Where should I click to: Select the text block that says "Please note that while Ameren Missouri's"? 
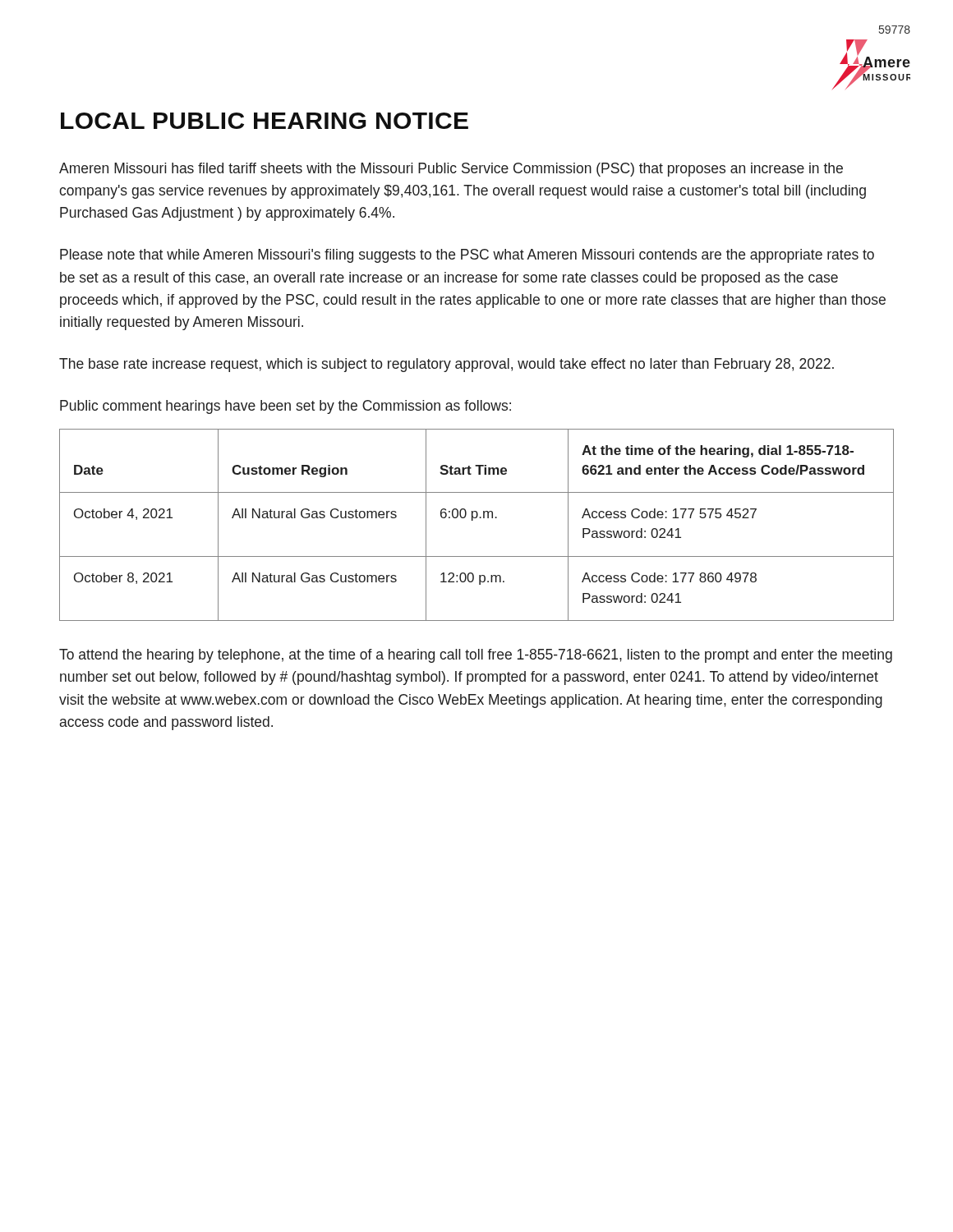(473, 288)
